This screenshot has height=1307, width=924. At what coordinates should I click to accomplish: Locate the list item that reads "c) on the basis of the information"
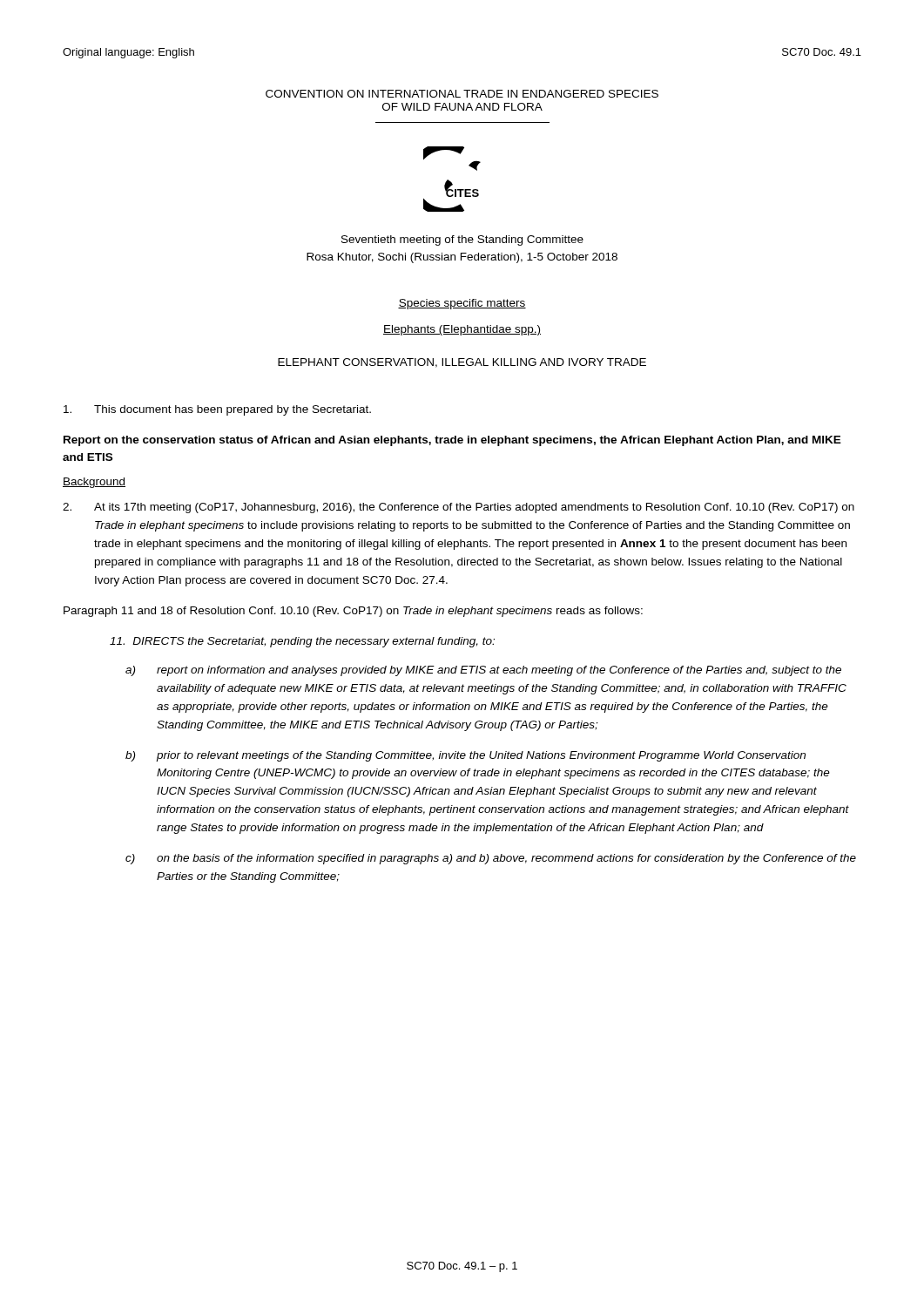(x=493, y=868)
